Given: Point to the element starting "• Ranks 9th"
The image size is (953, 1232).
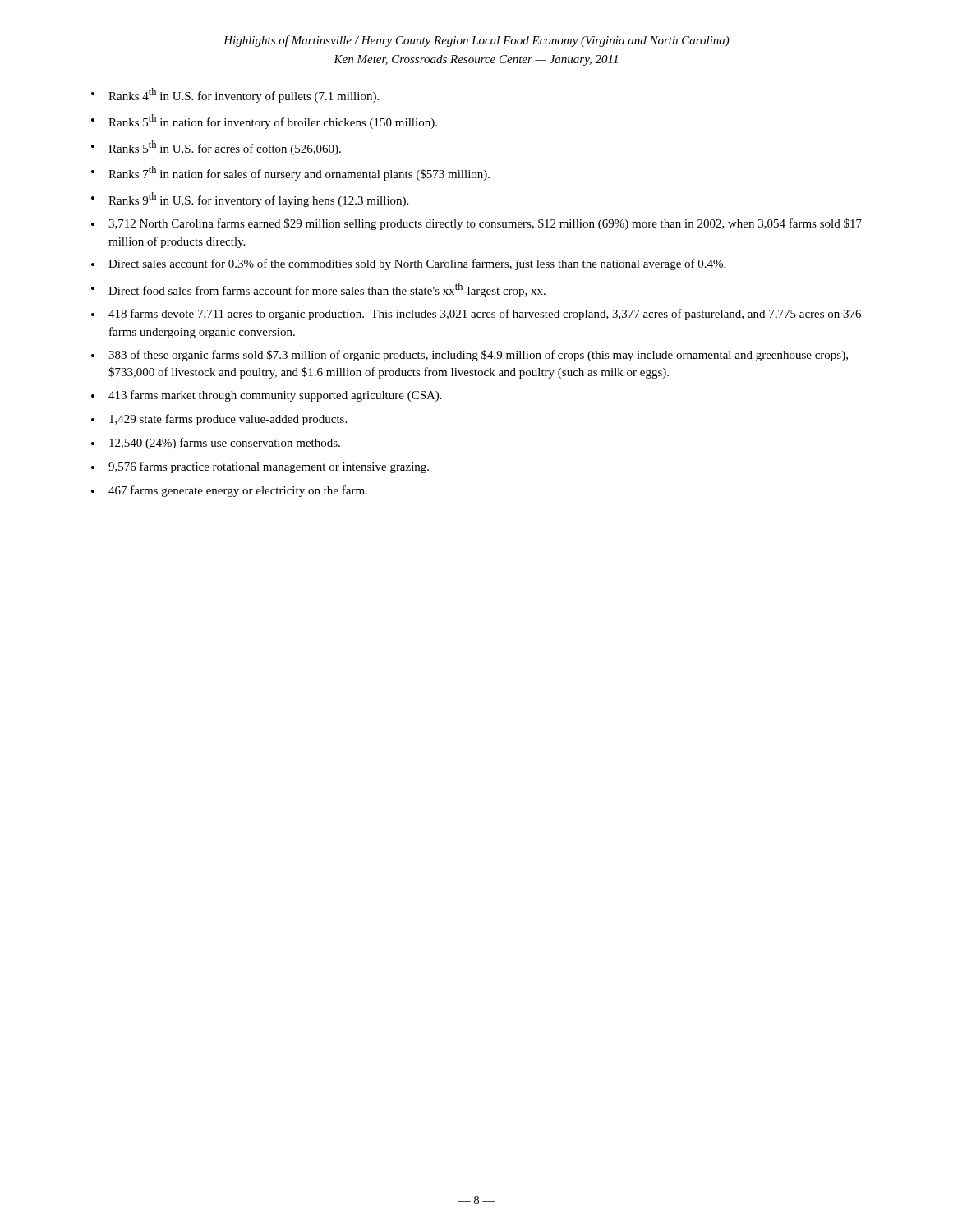Looking at the screenshot, I should [x=250, y=200].
